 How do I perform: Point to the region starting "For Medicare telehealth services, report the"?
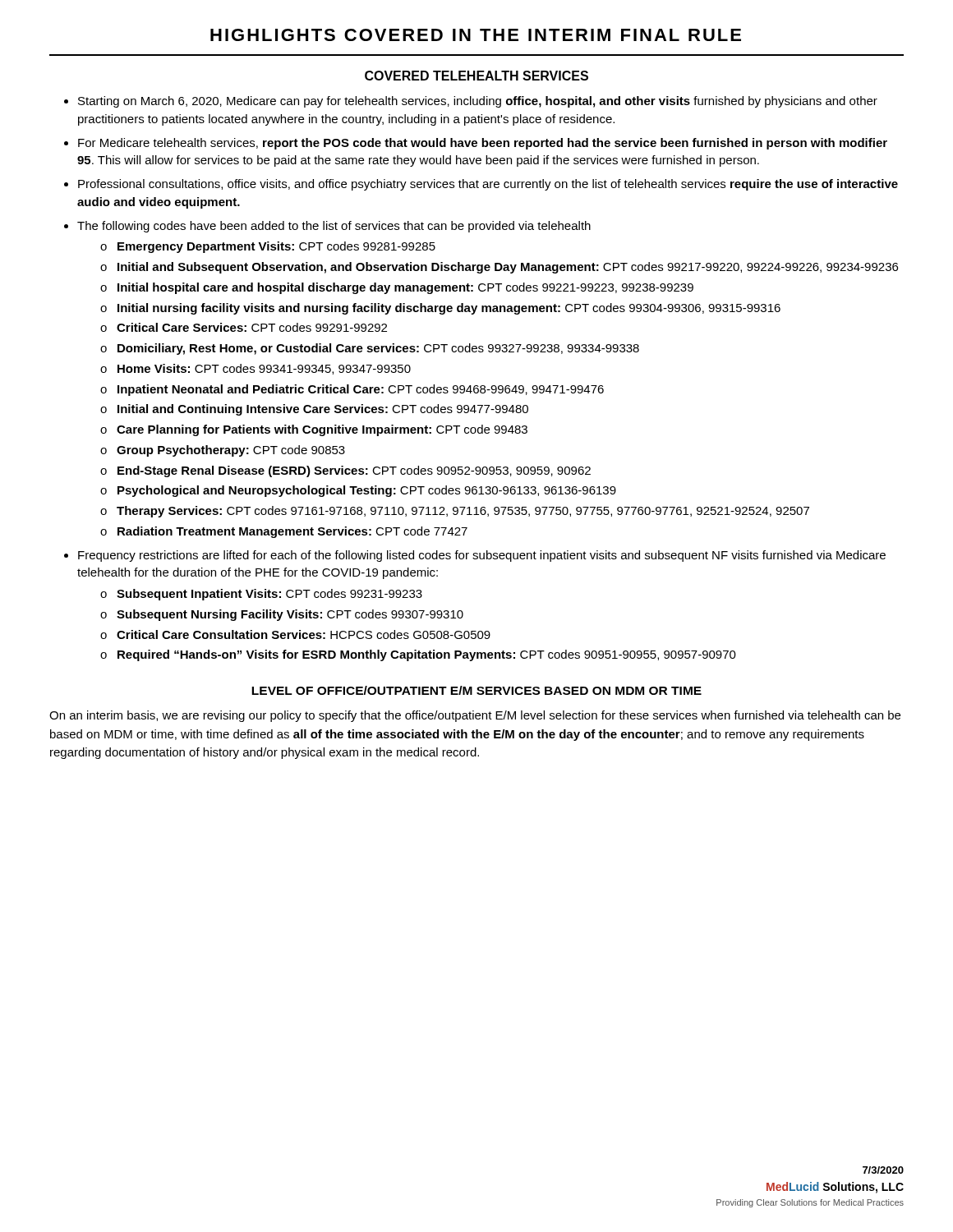(x=482, y=151)
